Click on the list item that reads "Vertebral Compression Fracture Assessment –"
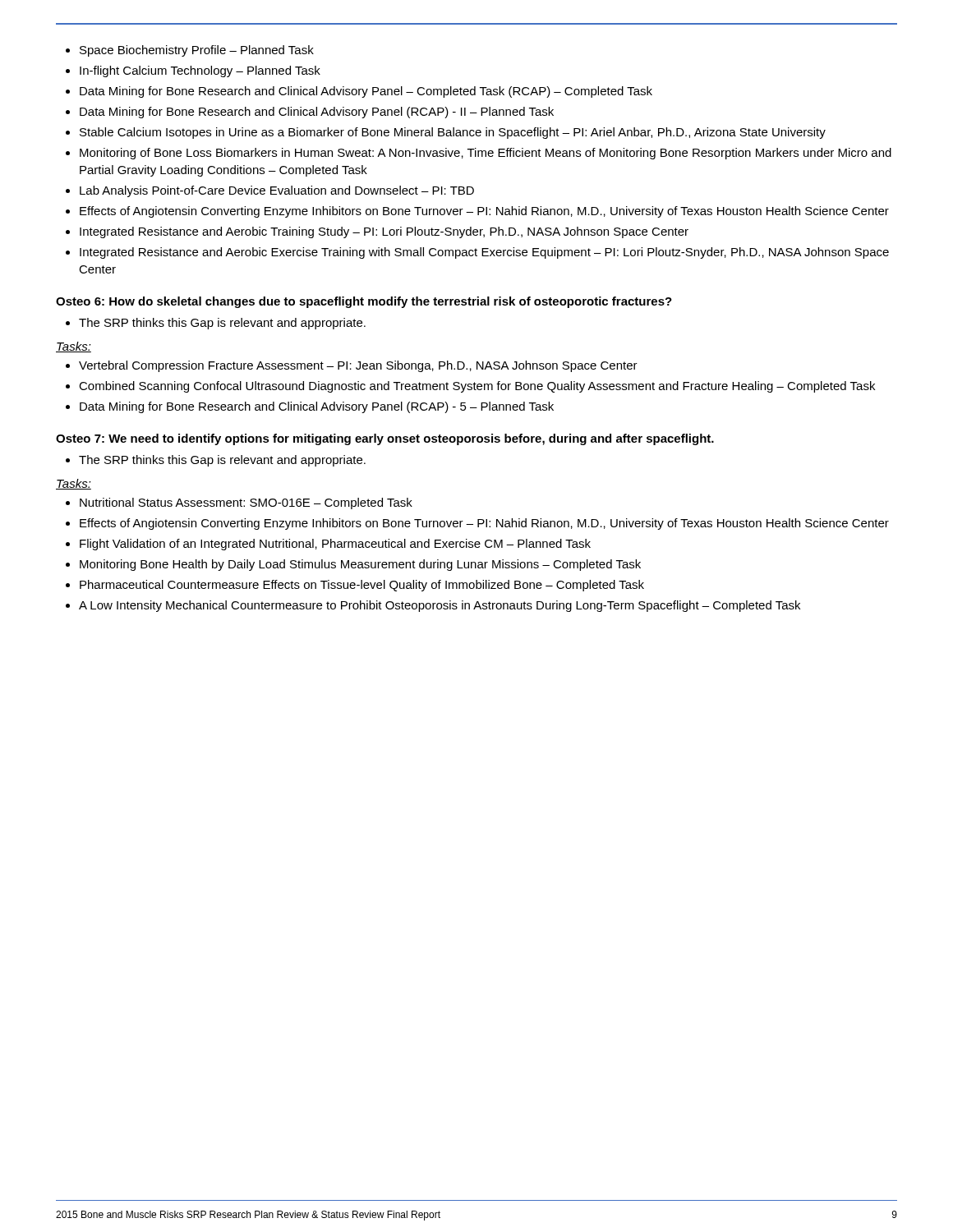The width and height of the screenshot is (953, 1232). coord(358,365)
